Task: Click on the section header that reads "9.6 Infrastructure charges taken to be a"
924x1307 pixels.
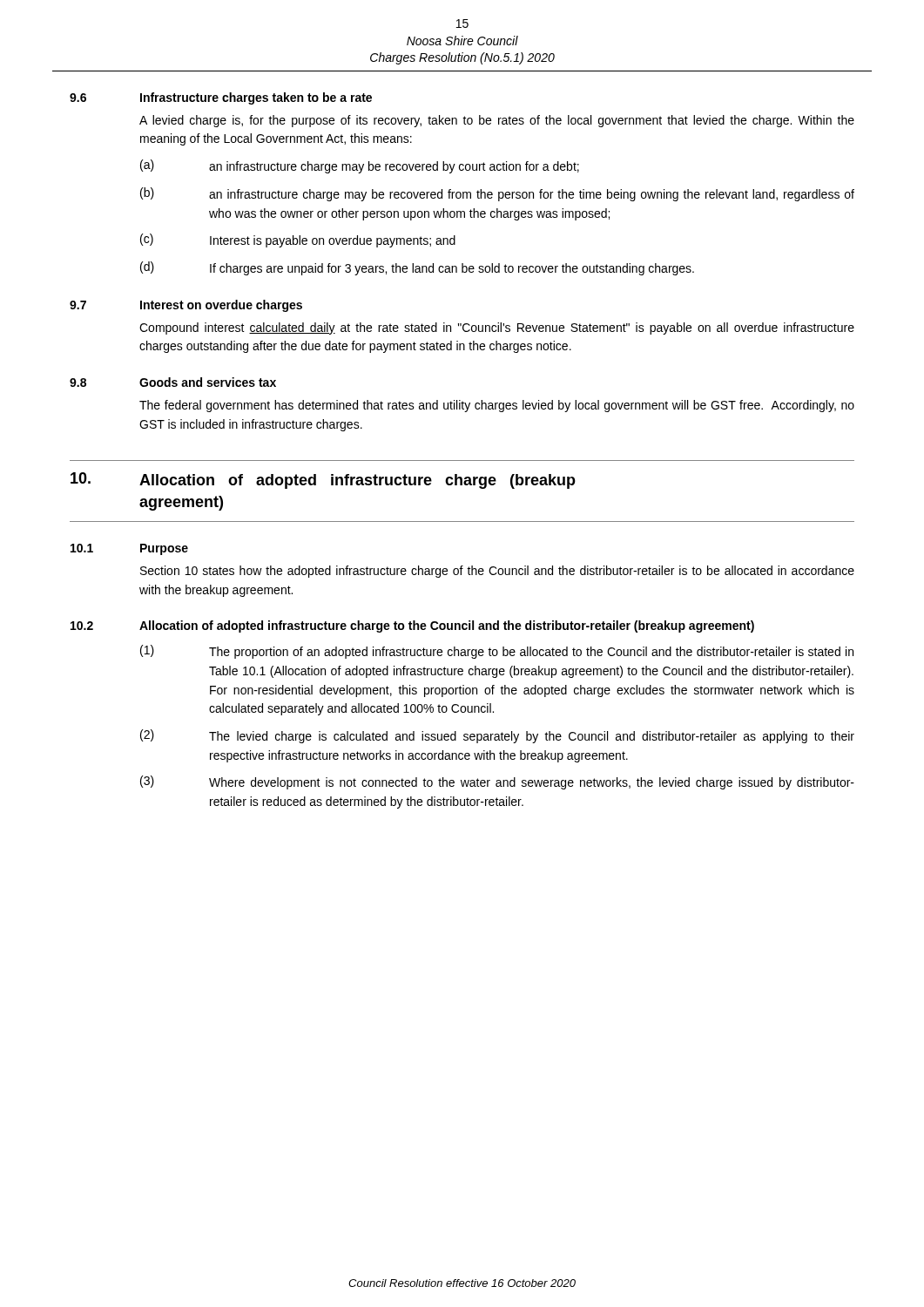Action: [221, 97]
